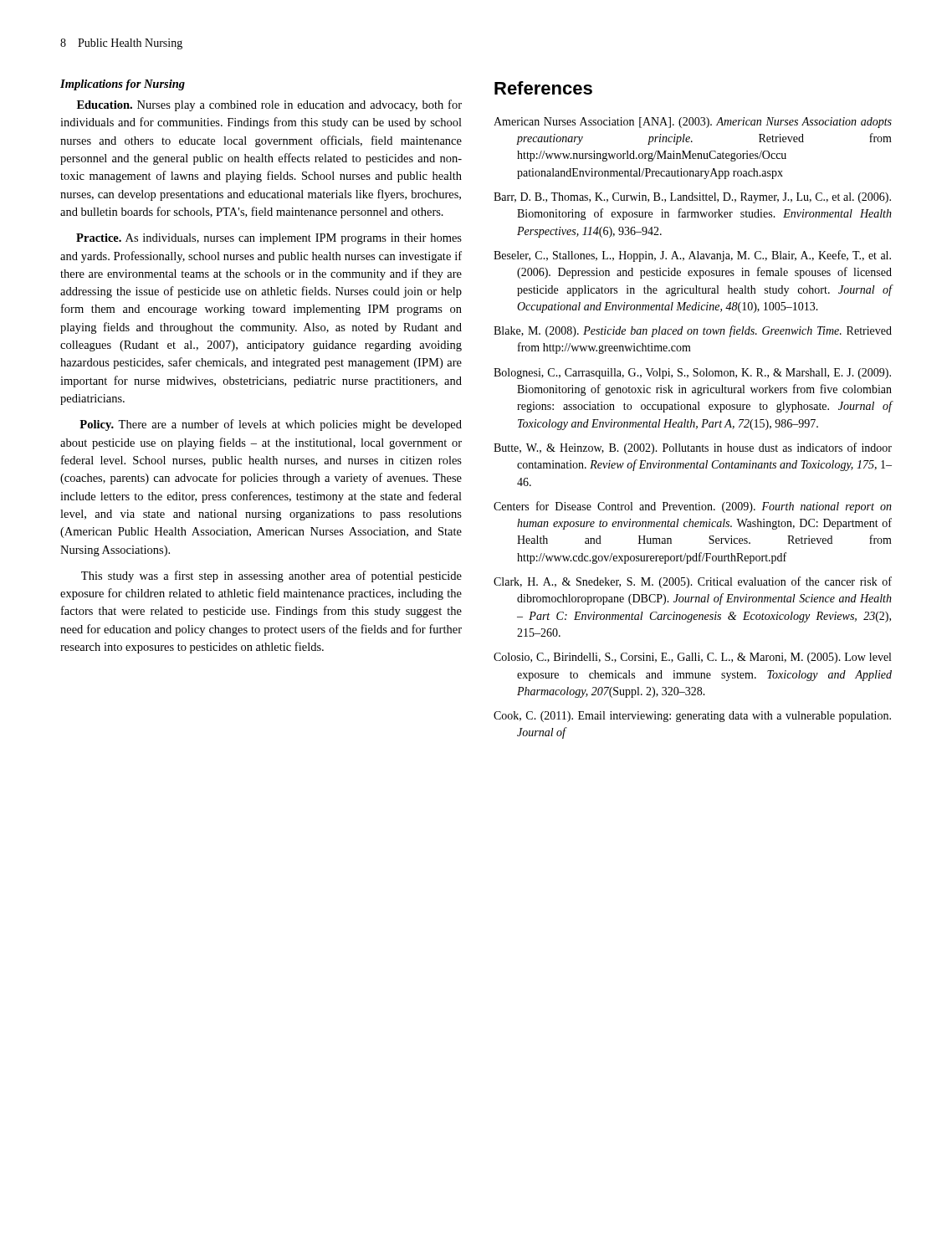Point to the region starting "Bolognesi, C., Carrasquilla, G., Volpi, S.,"
Screen dimensions: 1255x952
[693, 398]
